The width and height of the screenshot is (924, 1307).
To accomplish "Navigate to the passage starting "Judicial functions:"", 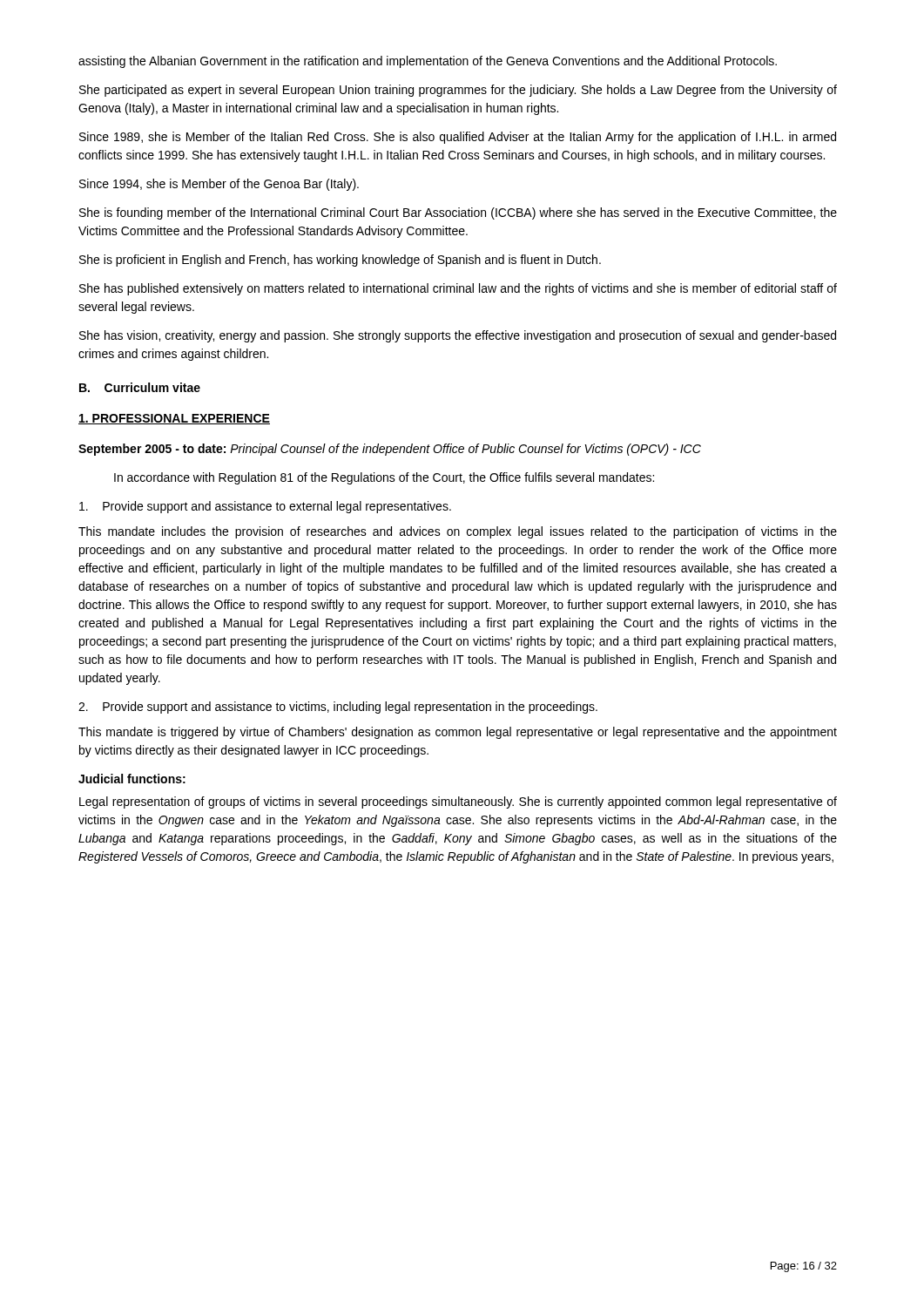I will click(132, 779).
